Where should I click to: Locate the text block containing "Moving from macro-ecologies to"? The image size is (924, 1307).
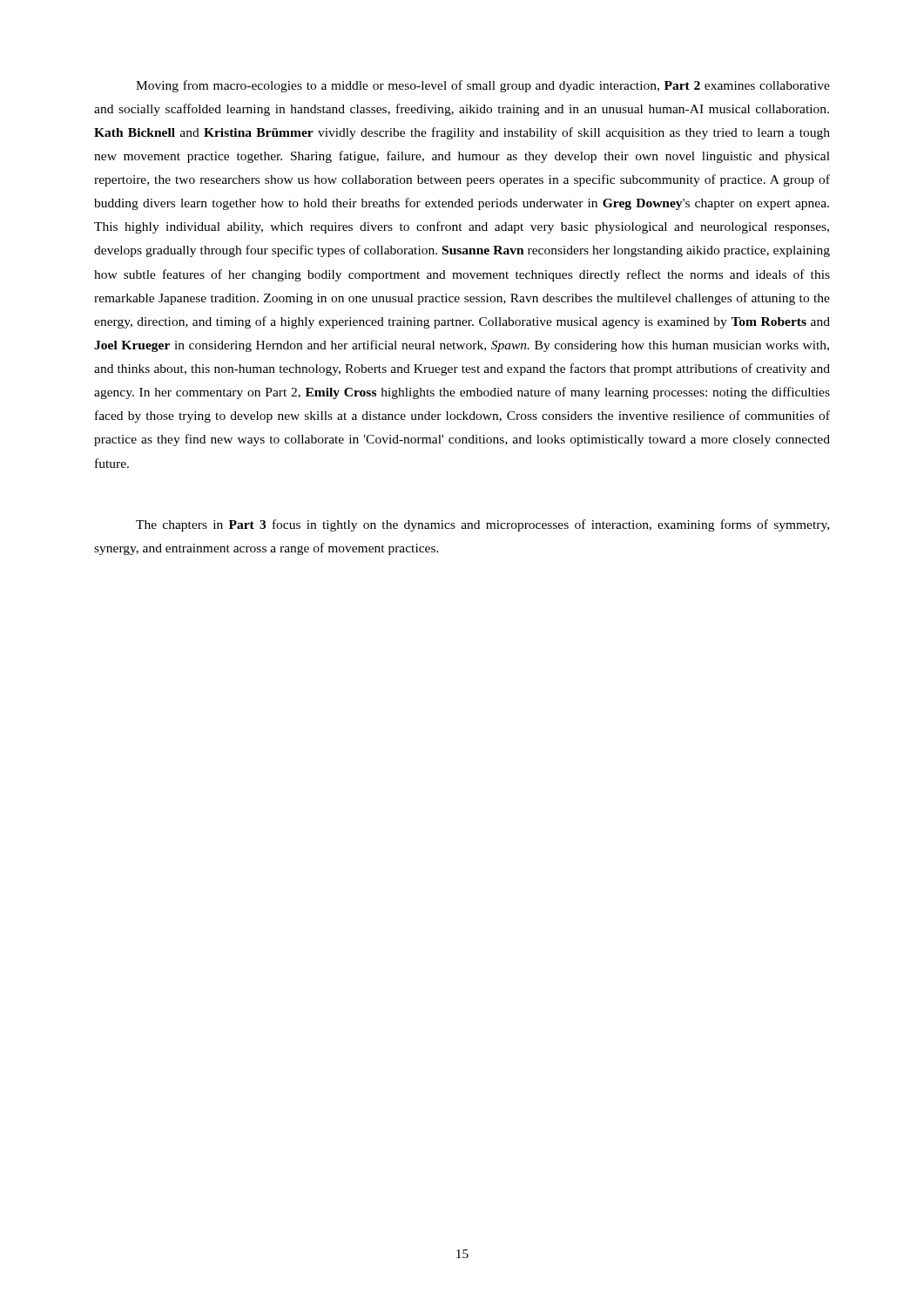coord(462,274)
